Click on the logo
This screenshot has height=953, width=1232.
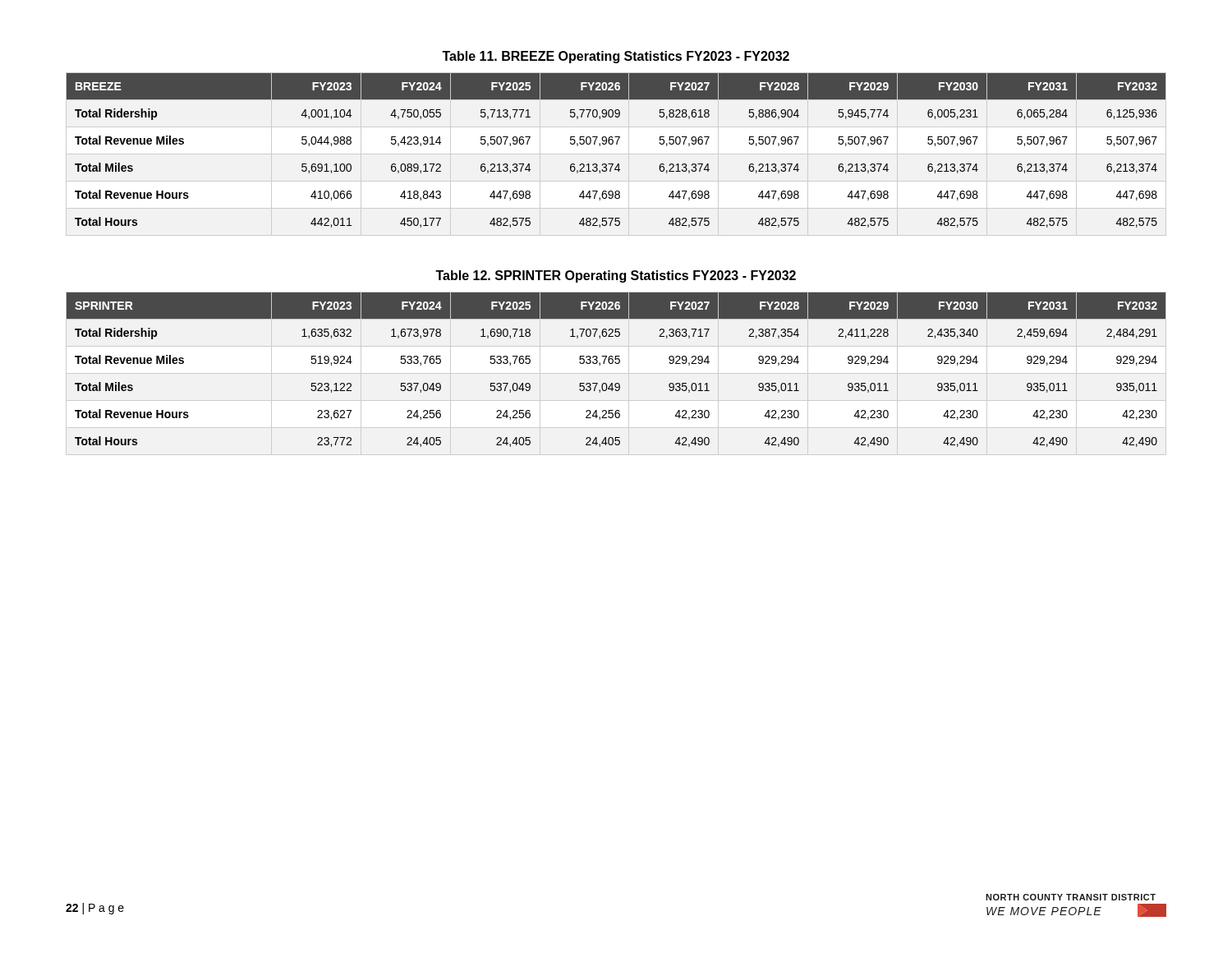pos(1076,908)
